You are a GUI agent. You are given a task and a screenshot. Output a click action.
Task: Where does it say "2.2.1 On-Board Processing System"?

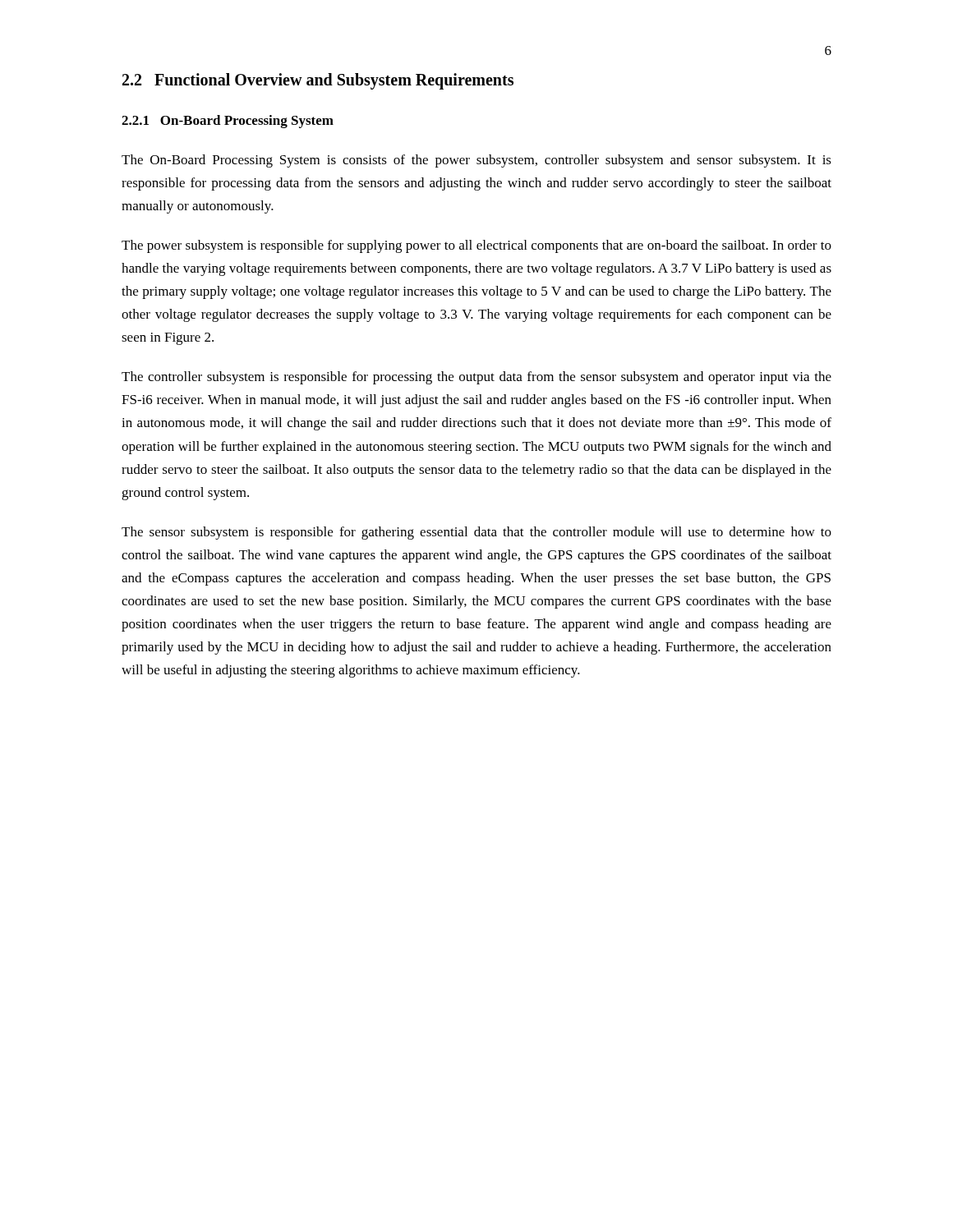228,122
